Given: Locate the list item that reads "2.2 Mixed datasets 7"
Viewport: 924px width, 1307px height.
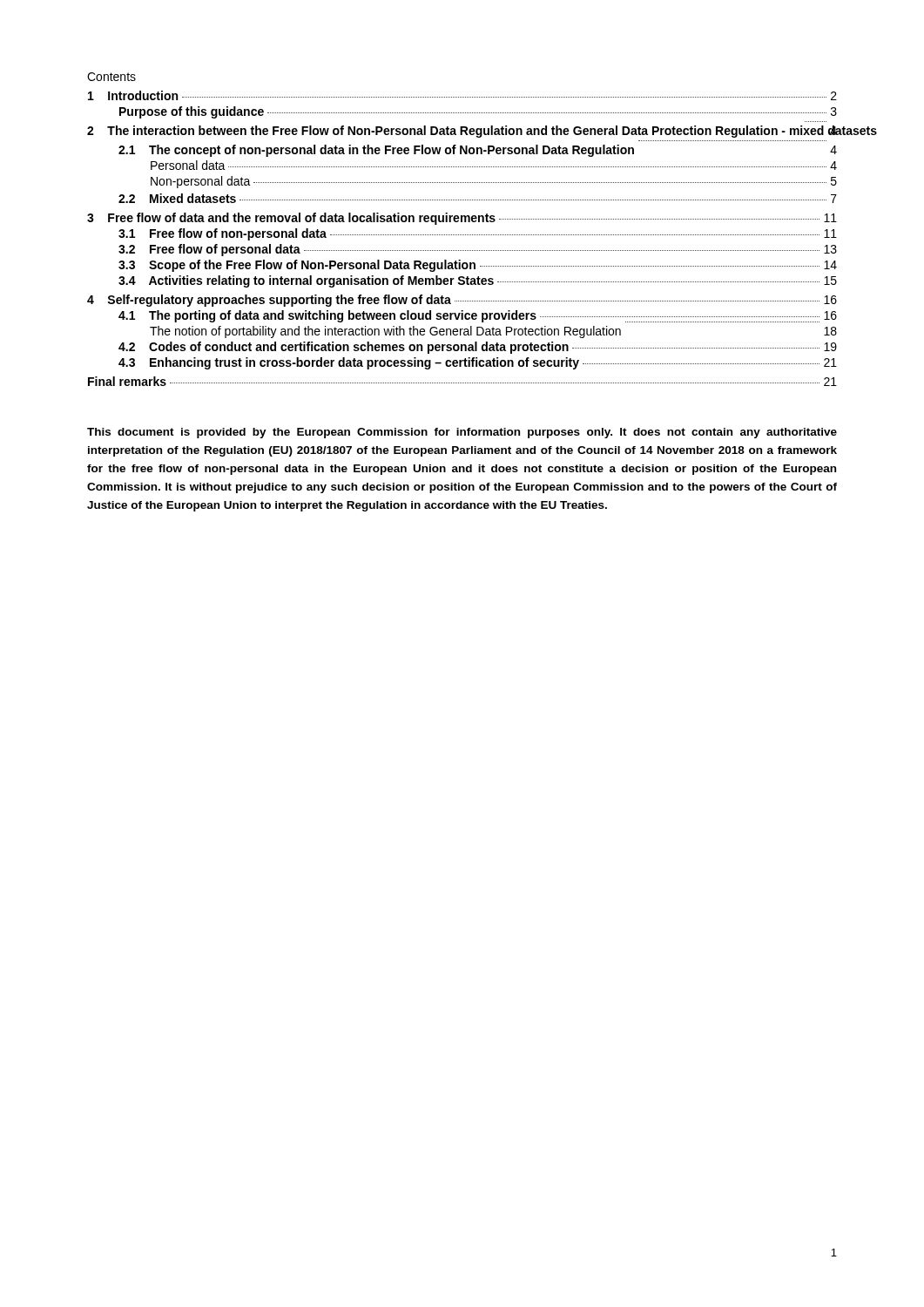Looking at the screenshot, I should pos(478,199).
